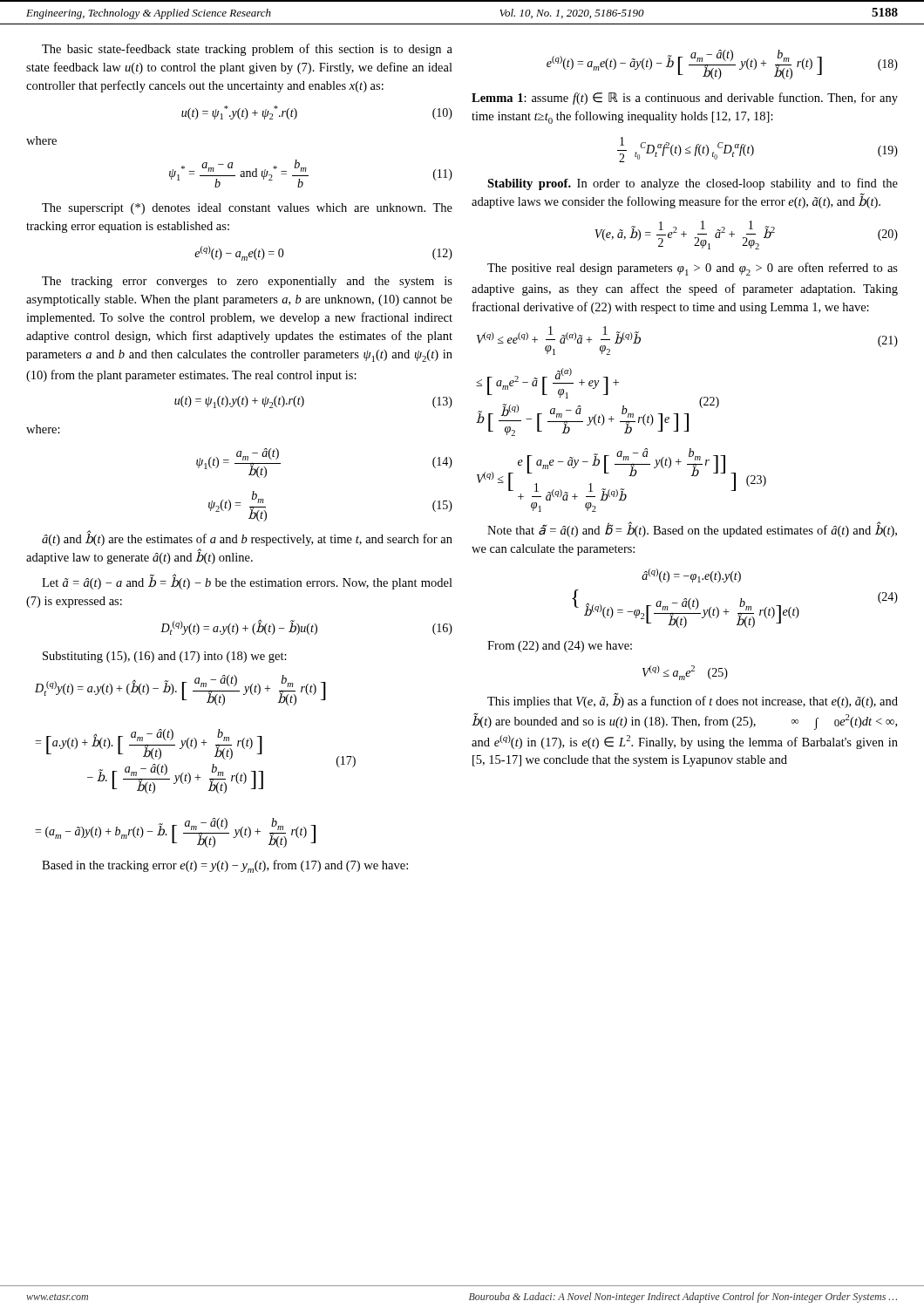Point to the block beginning "Lemma 1: assume f(t)"
The image size is (924, 1308).
tap(685, 108)
